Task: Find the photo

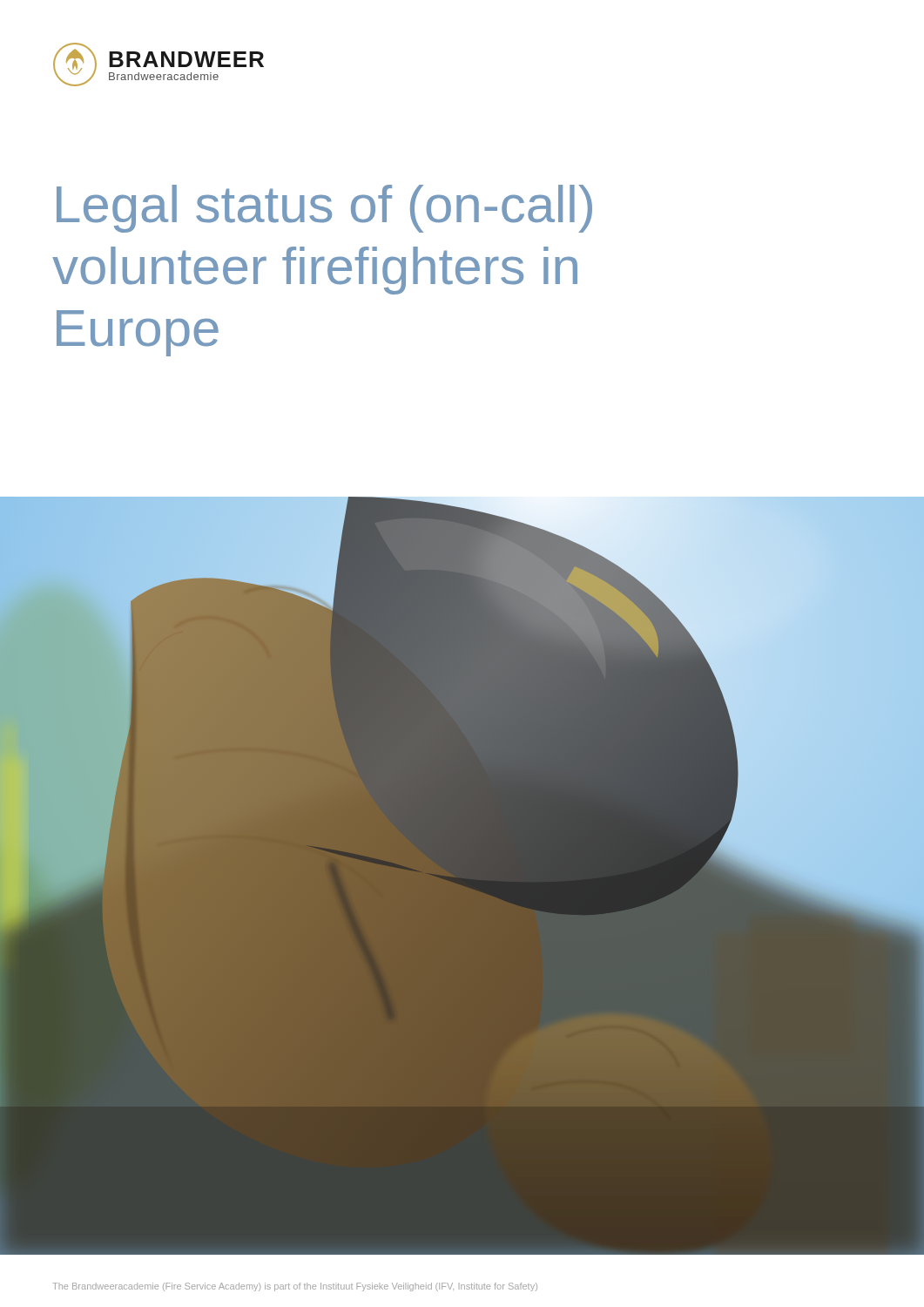Action: point(462,876)
